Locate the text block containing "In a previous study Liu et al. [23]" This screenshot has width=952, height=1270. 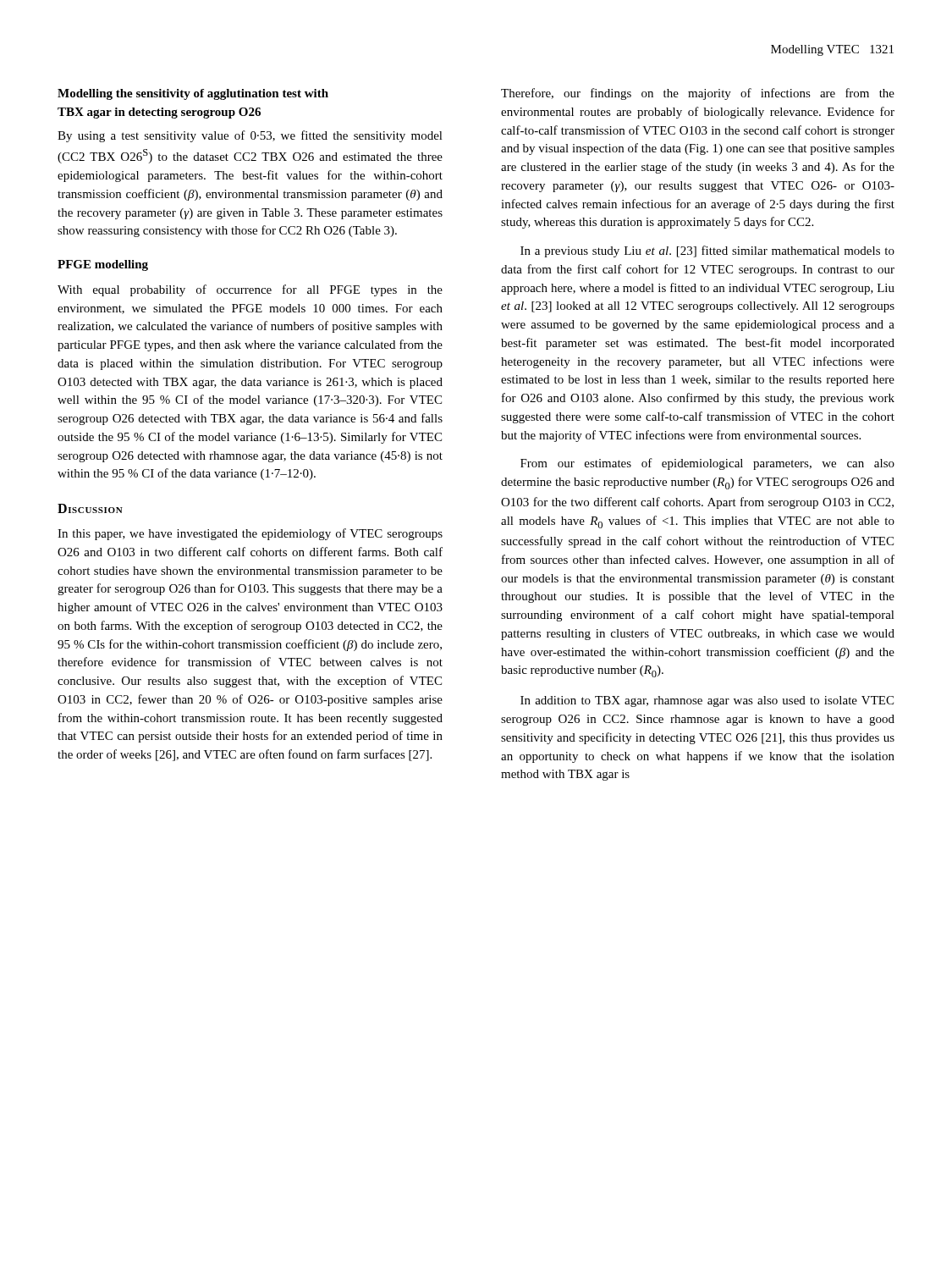pos(698,343)
